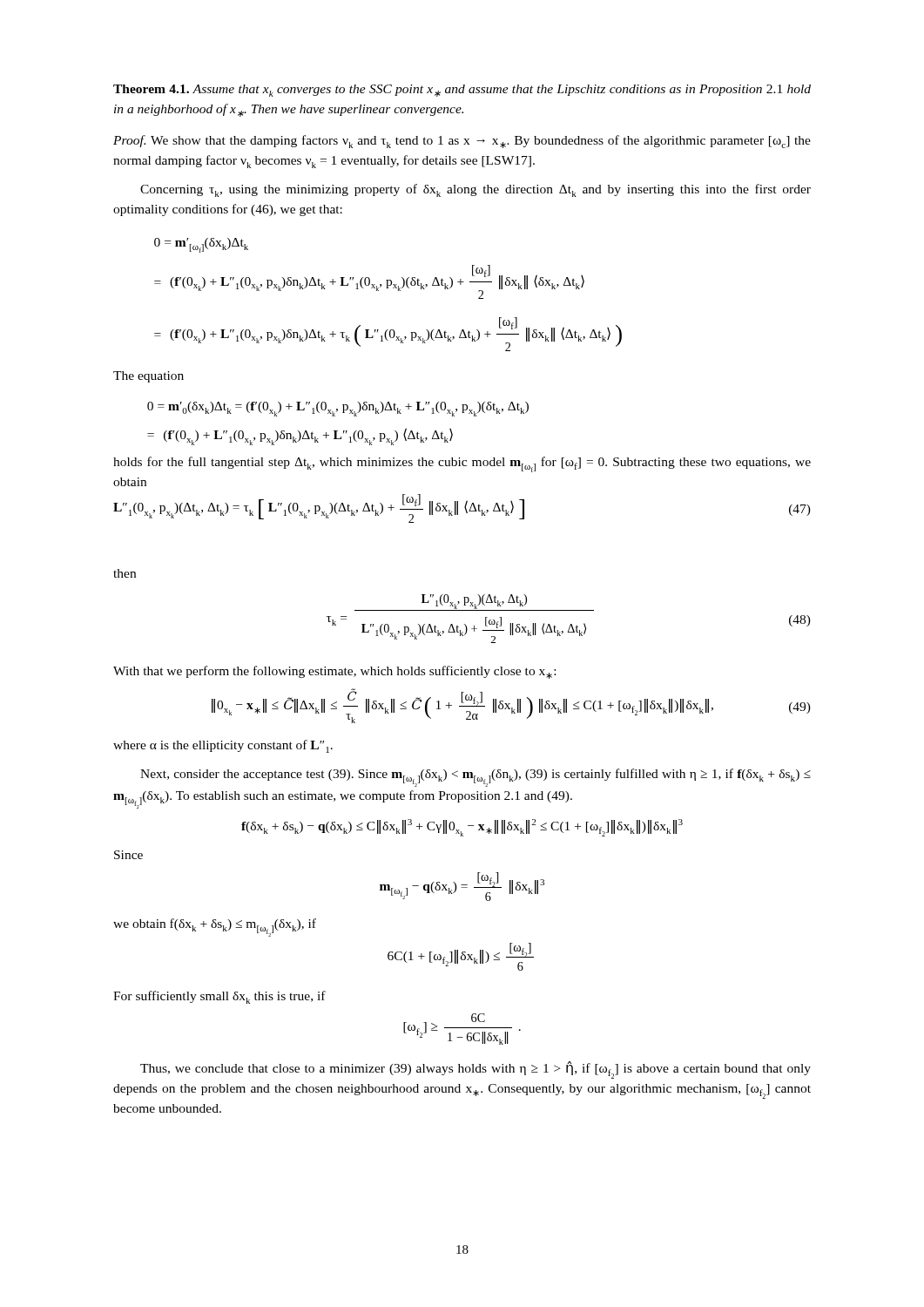
Task: Where is the passage that starts "Proof. We show that the damping factors"?
Action: point(462,150)
